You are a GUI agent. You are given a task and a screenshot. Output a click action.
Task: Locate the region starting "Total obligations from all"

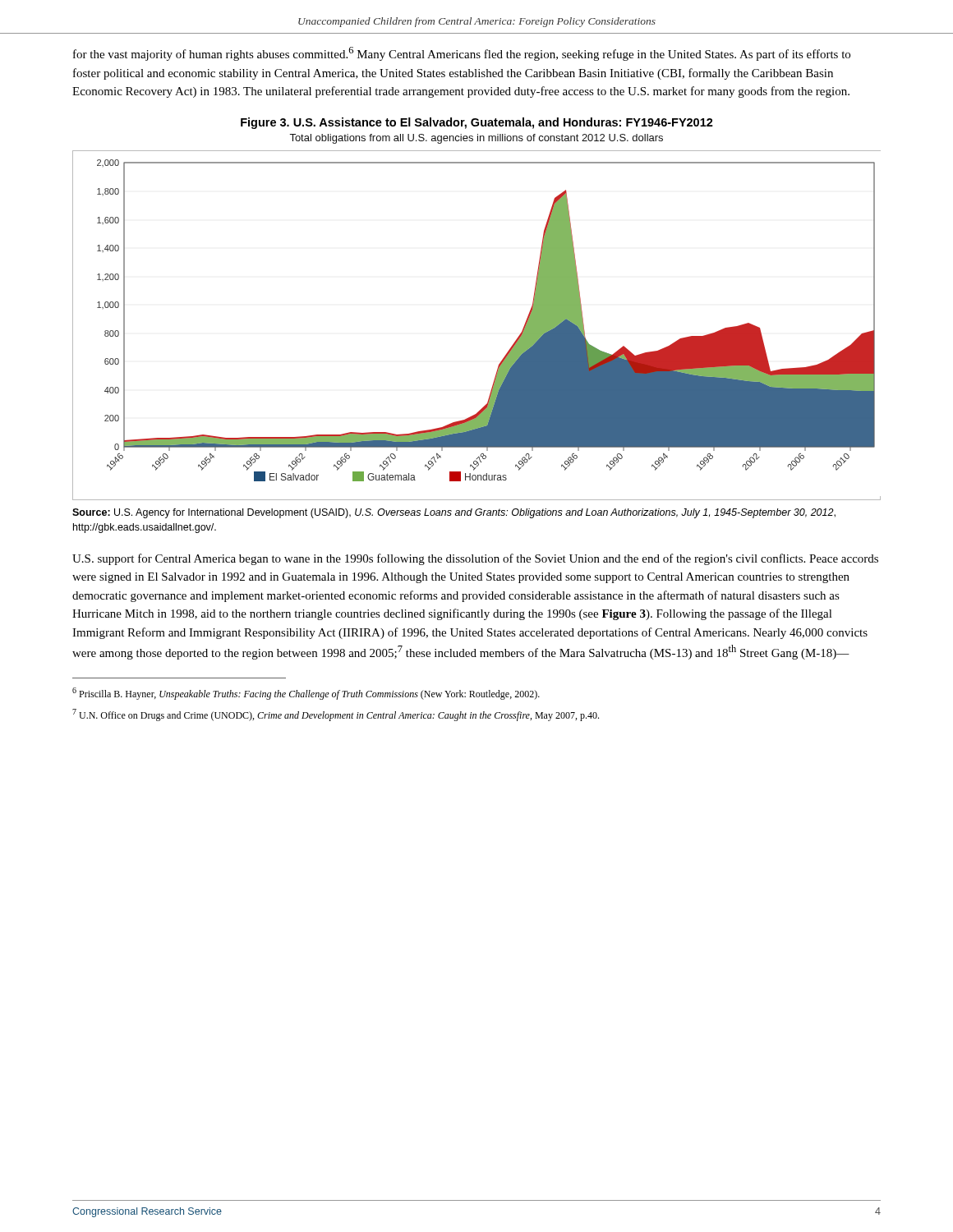[x=476, y=137]
